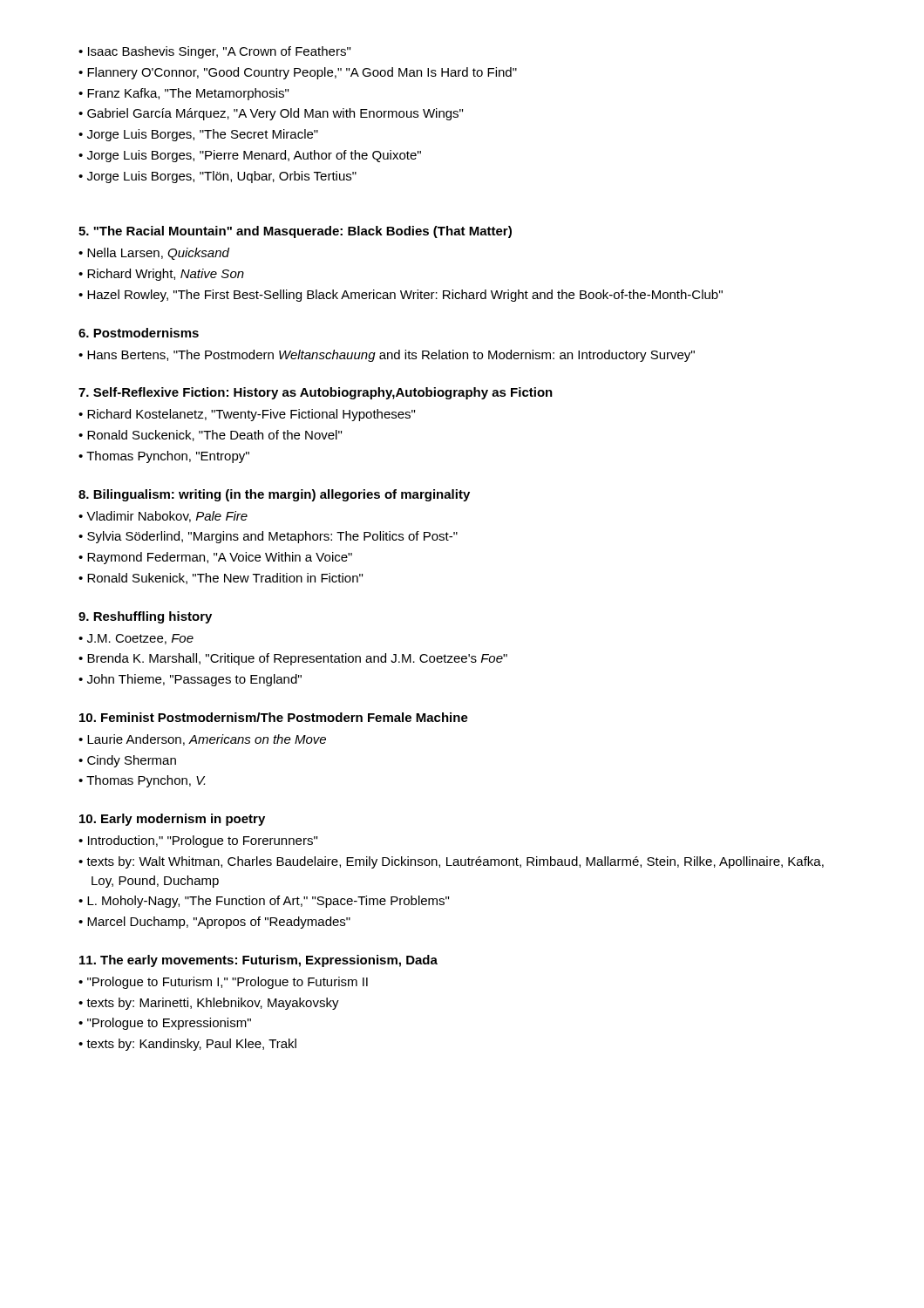
Task: Find the text block starting "• Ronald Sukenick, "The"
Action: (227, 577)
